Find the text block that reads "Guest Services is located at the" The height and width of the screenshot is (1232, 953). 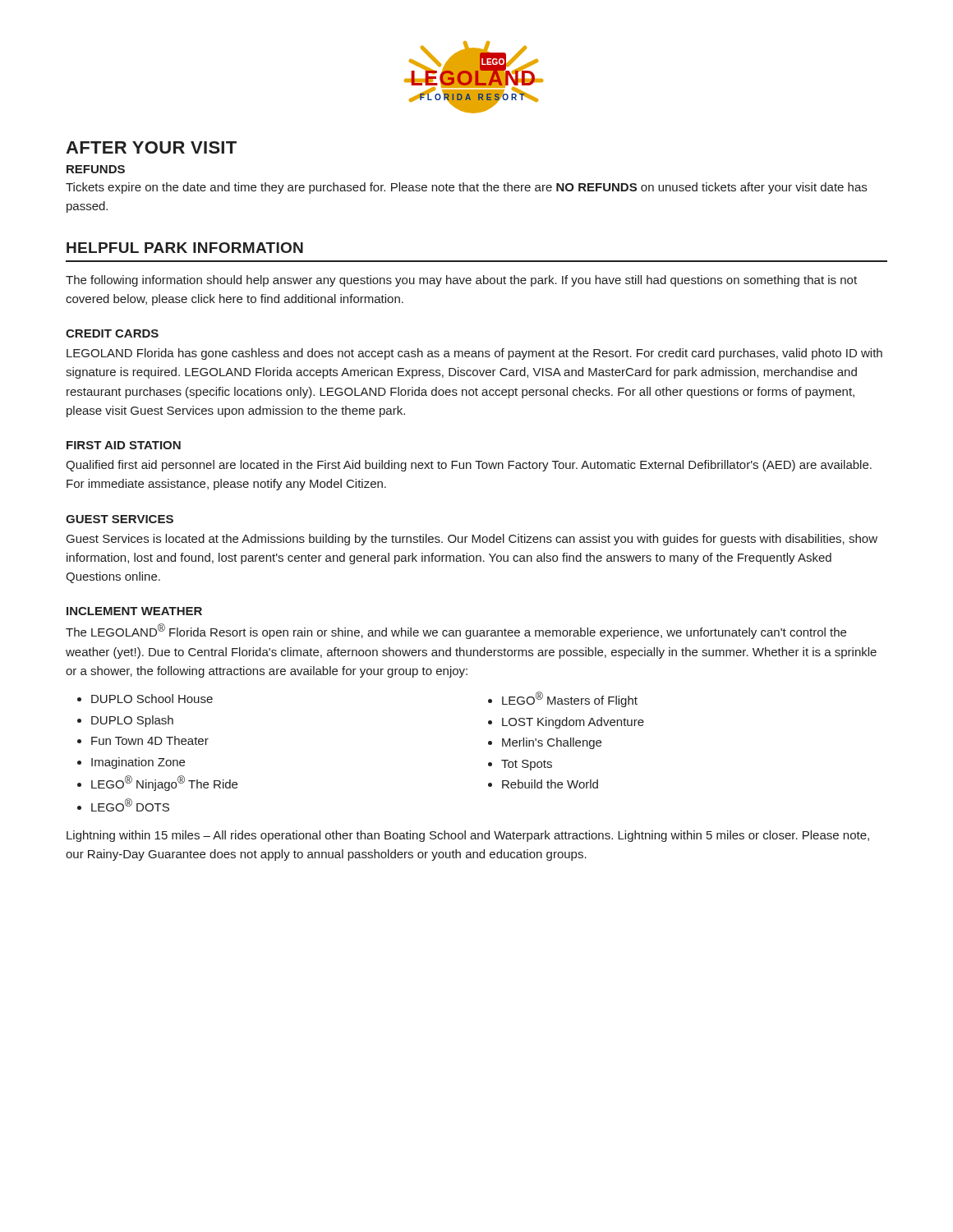[472, 557]
